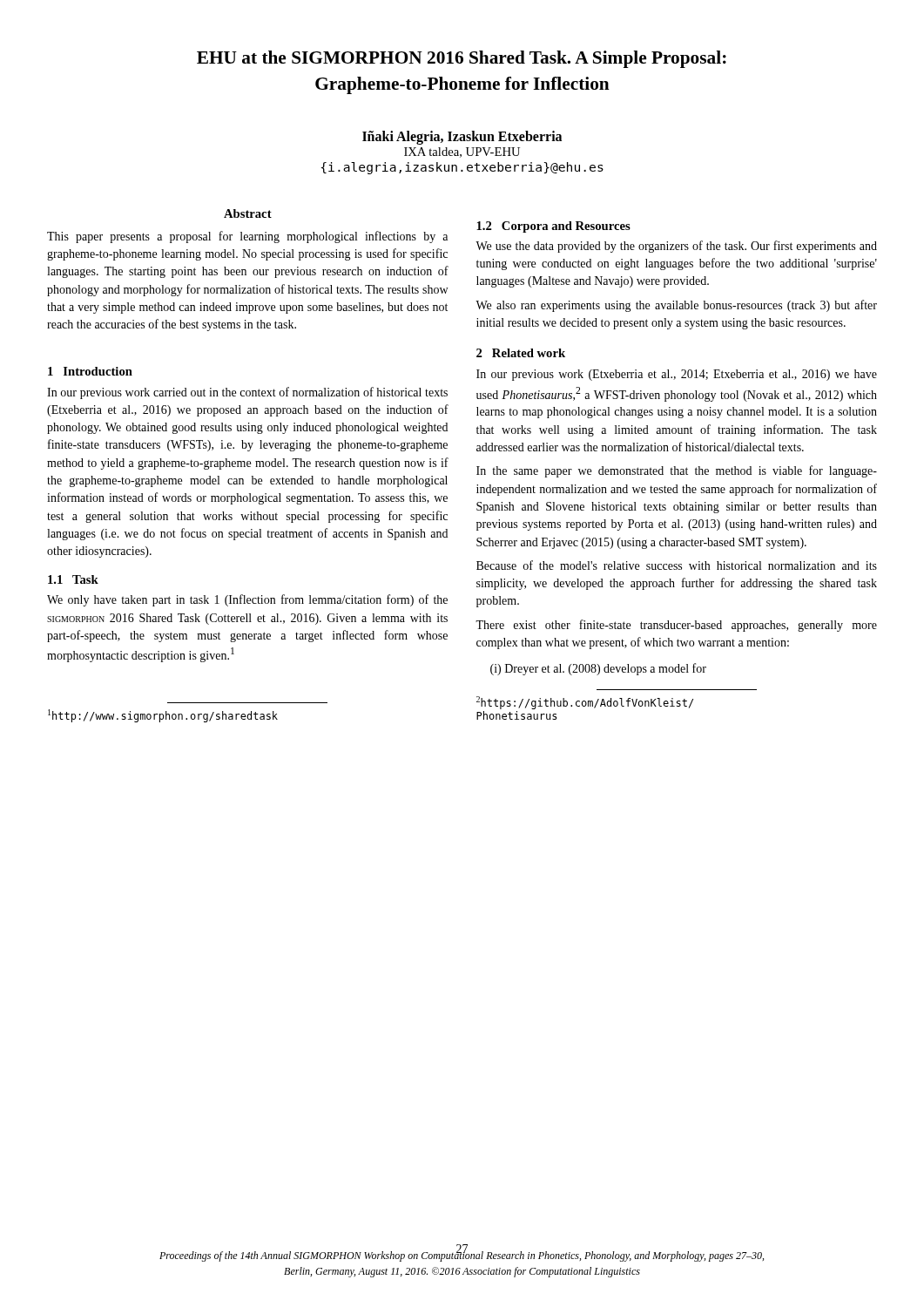The height and width of the screenshot is (1307, 924).
Task: Find the passage starting "1.2 Corpora and"
Action: 553,225
